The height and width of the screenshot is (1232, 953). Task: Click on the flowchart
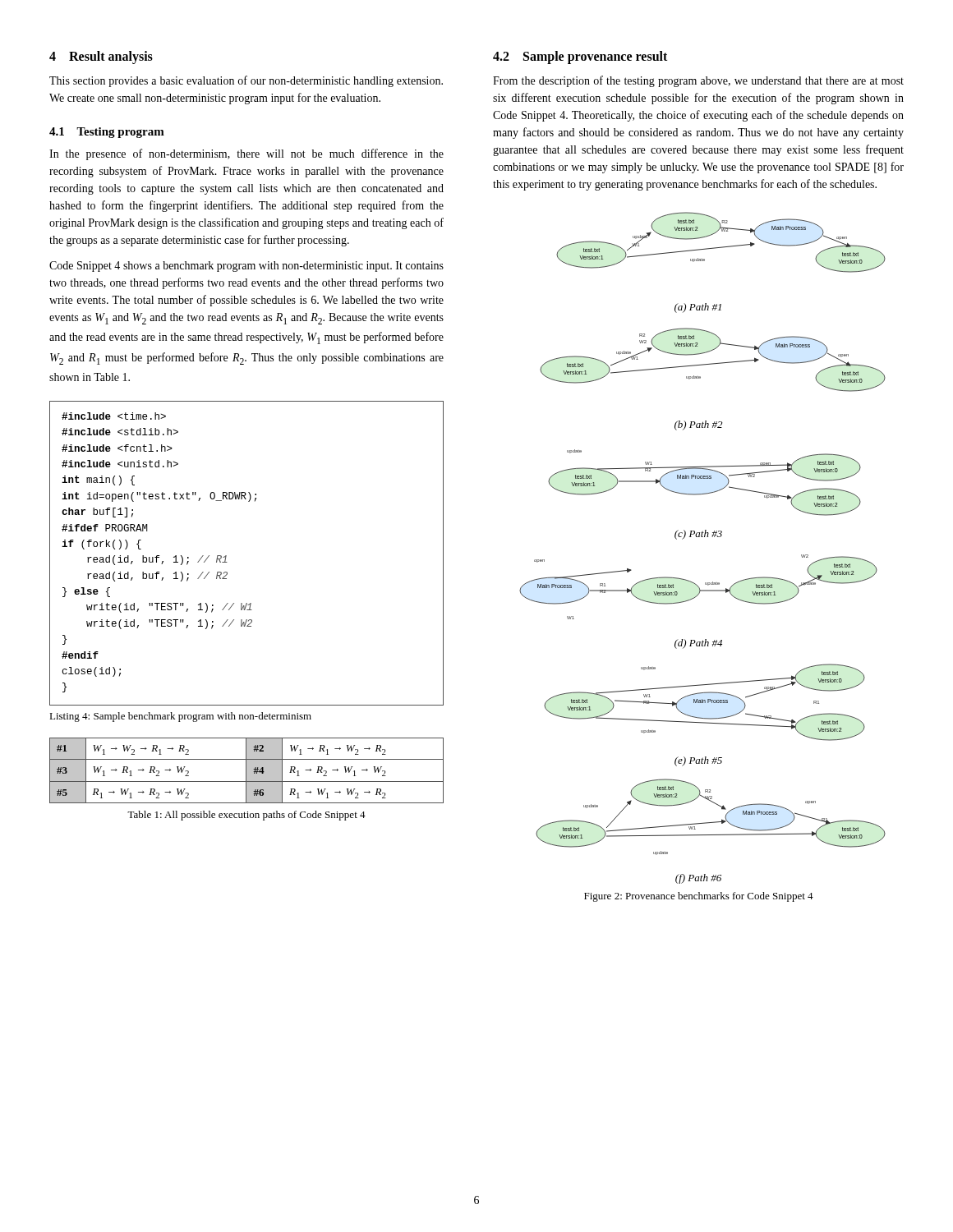tap(698, 543)
